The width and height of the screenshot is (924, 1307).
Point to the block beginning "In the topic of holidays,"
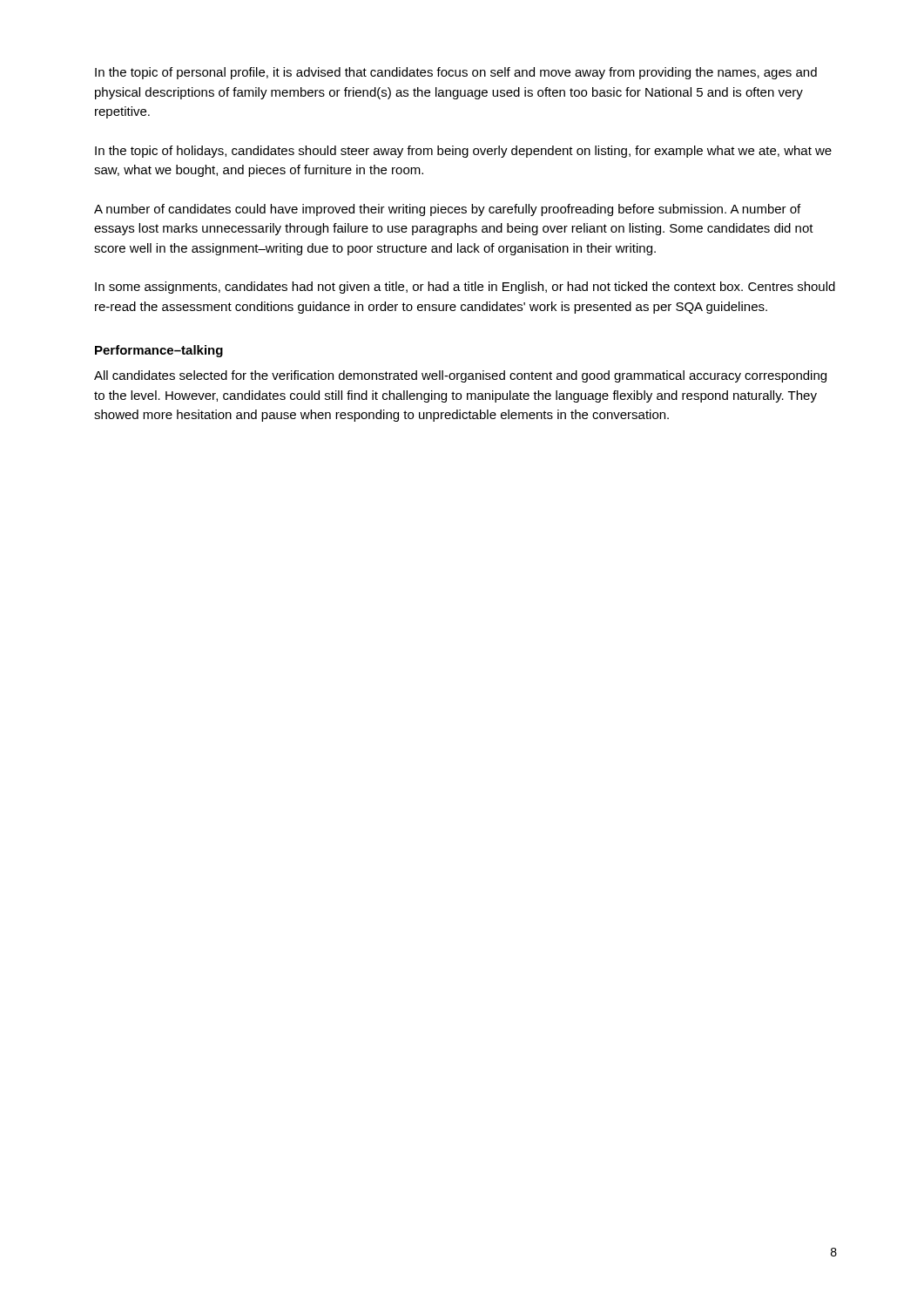point(463,160)
